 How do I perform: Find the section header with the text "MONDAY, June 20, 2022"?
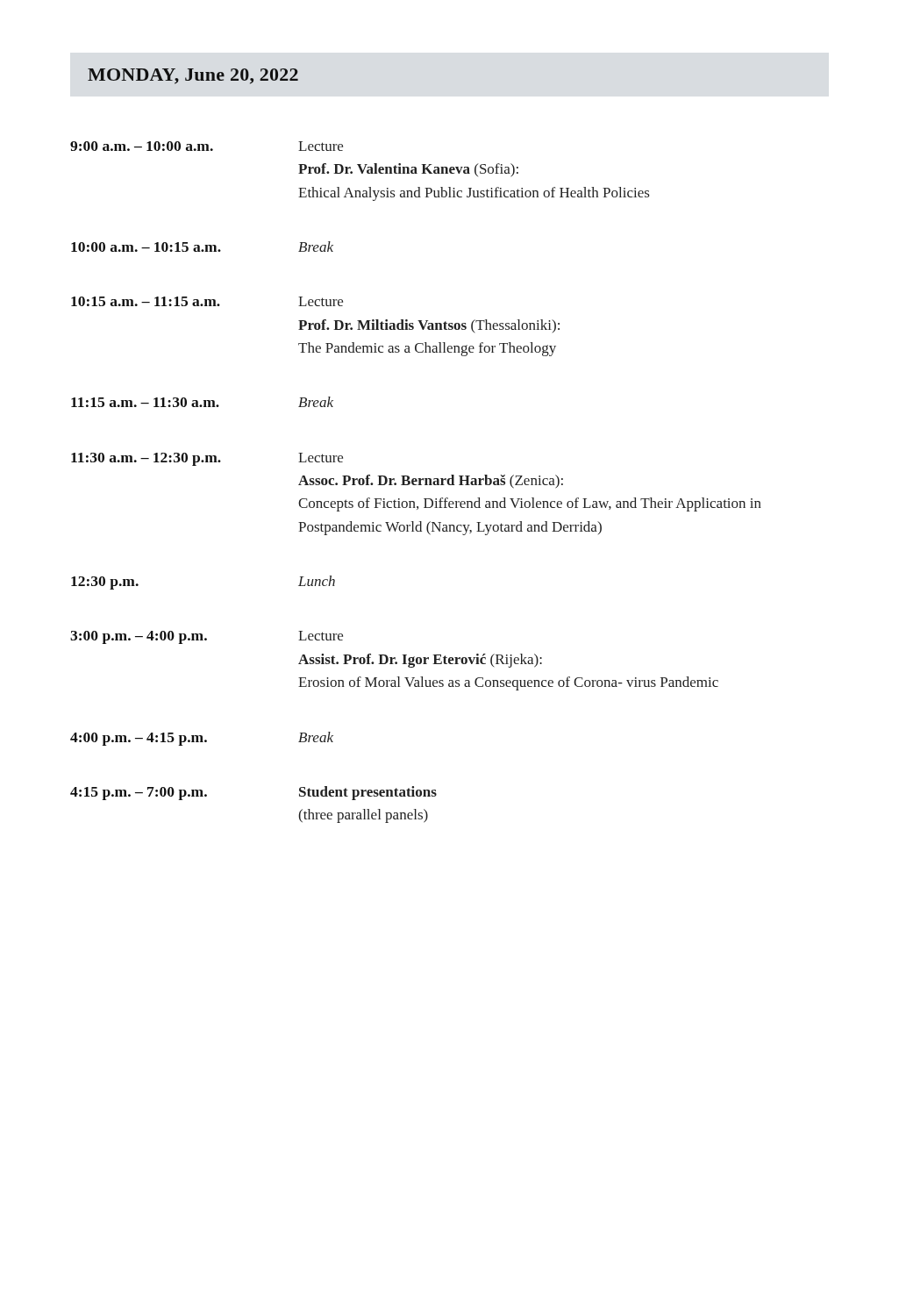click(x=193, y=74)
